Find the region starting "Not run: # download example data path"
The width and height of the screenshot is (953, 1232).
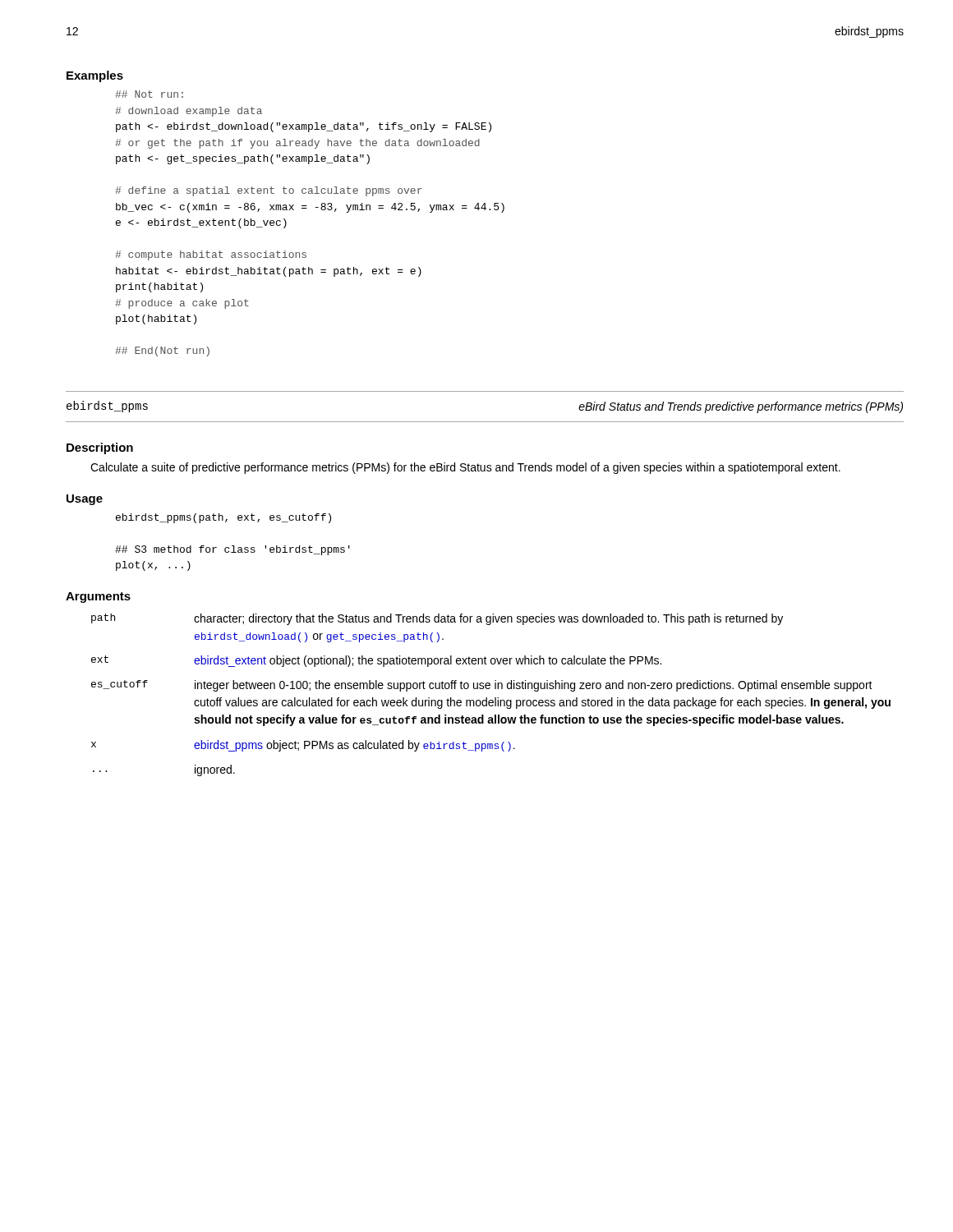click(x=149, y=94)
